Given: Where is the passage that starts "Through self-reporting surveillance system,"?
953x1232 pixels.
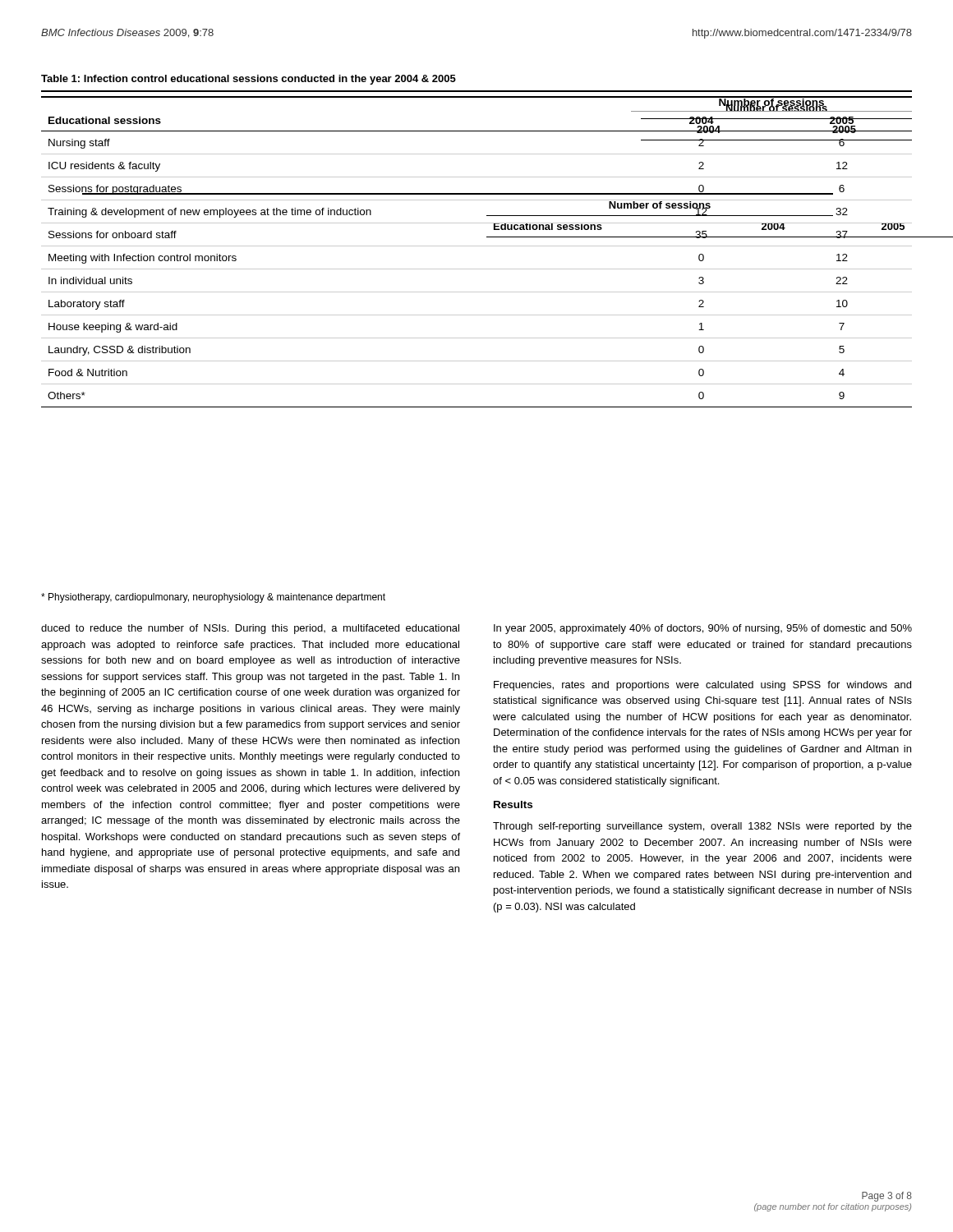Looking at the screenshot, I should 702,866.
